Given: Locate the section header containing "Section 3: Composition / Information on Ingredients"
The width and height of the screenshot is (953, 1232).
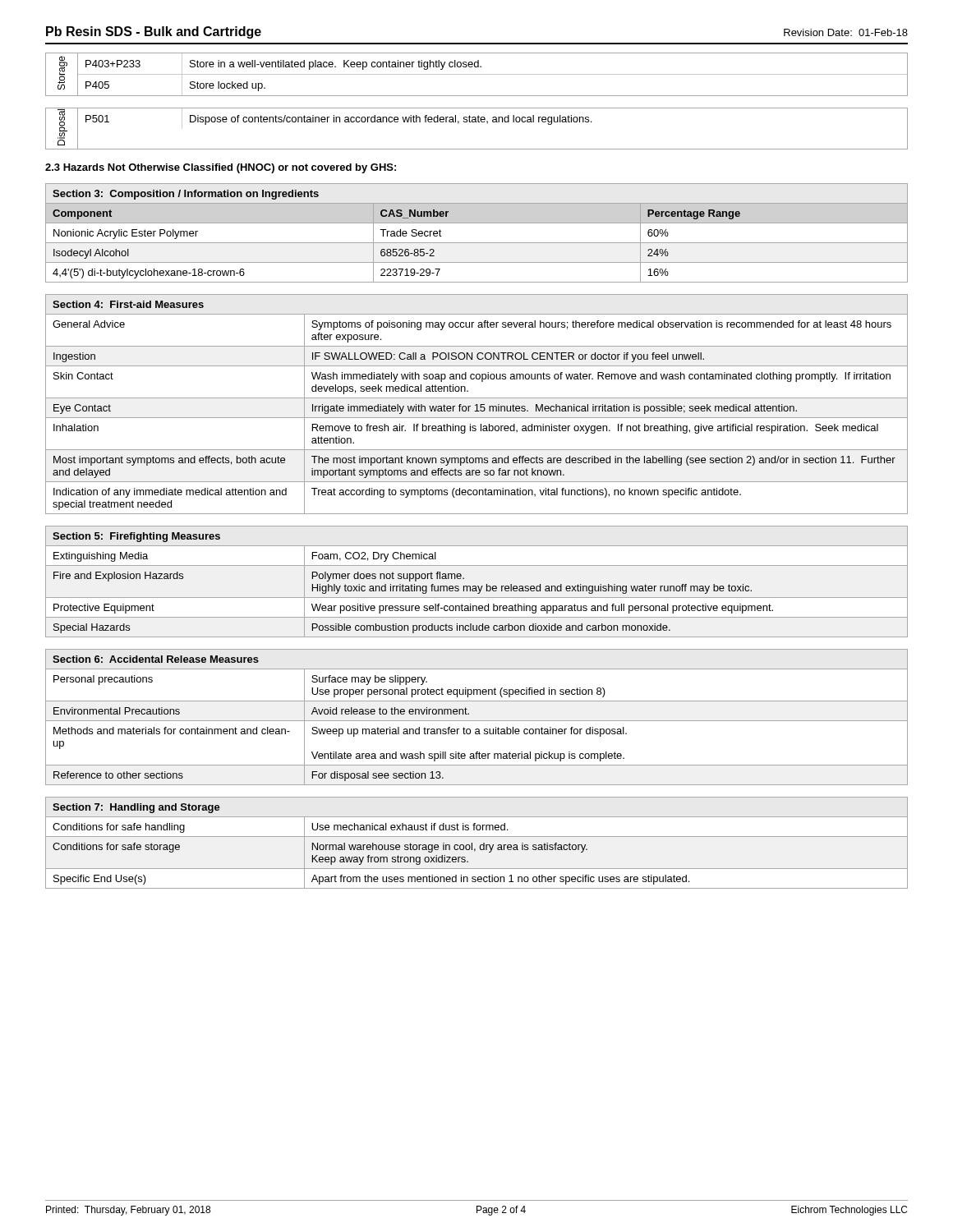Looking at the screenshot, I should (186, 193).
